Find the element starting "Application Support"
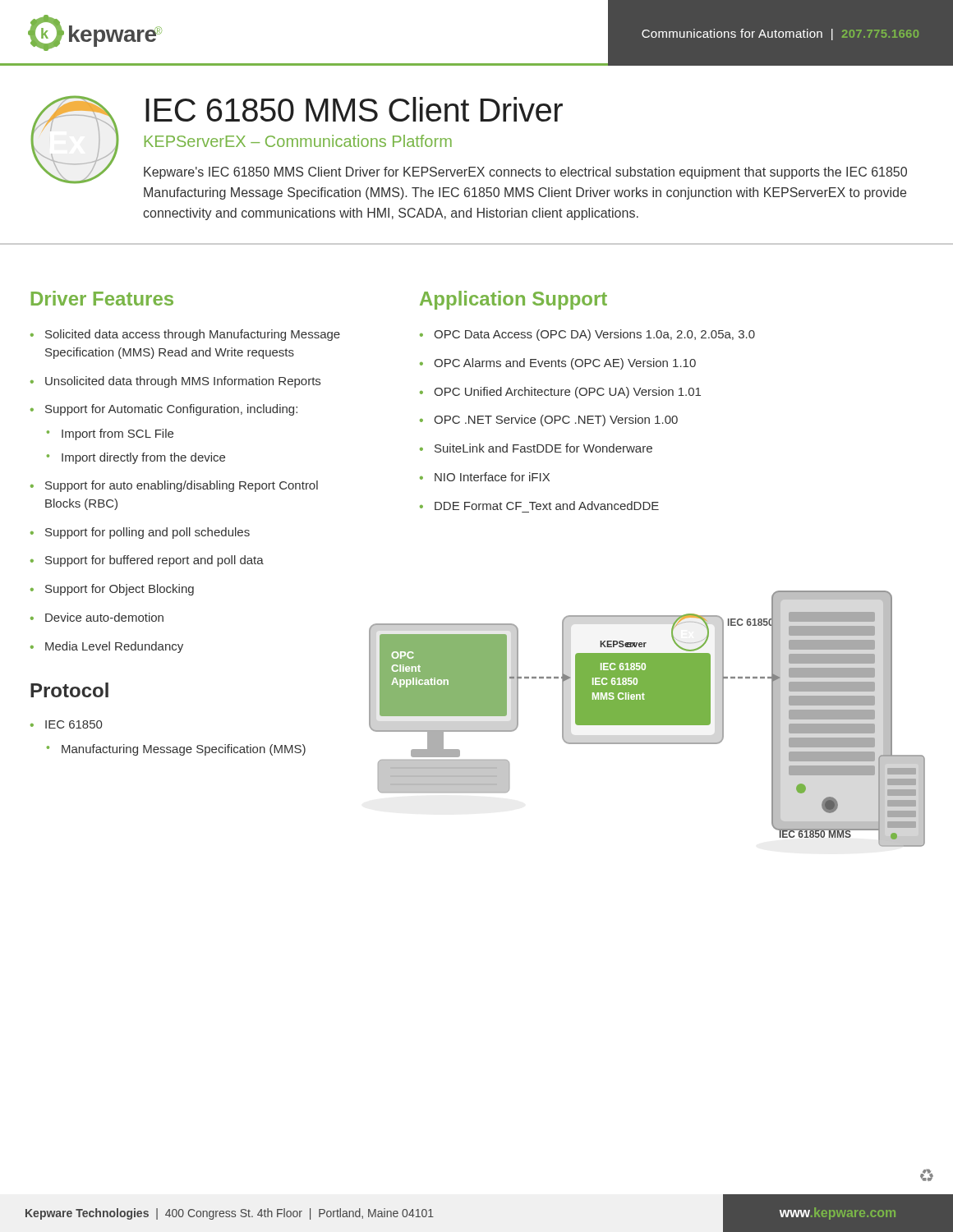953x1232 pixels. (513, 299)
